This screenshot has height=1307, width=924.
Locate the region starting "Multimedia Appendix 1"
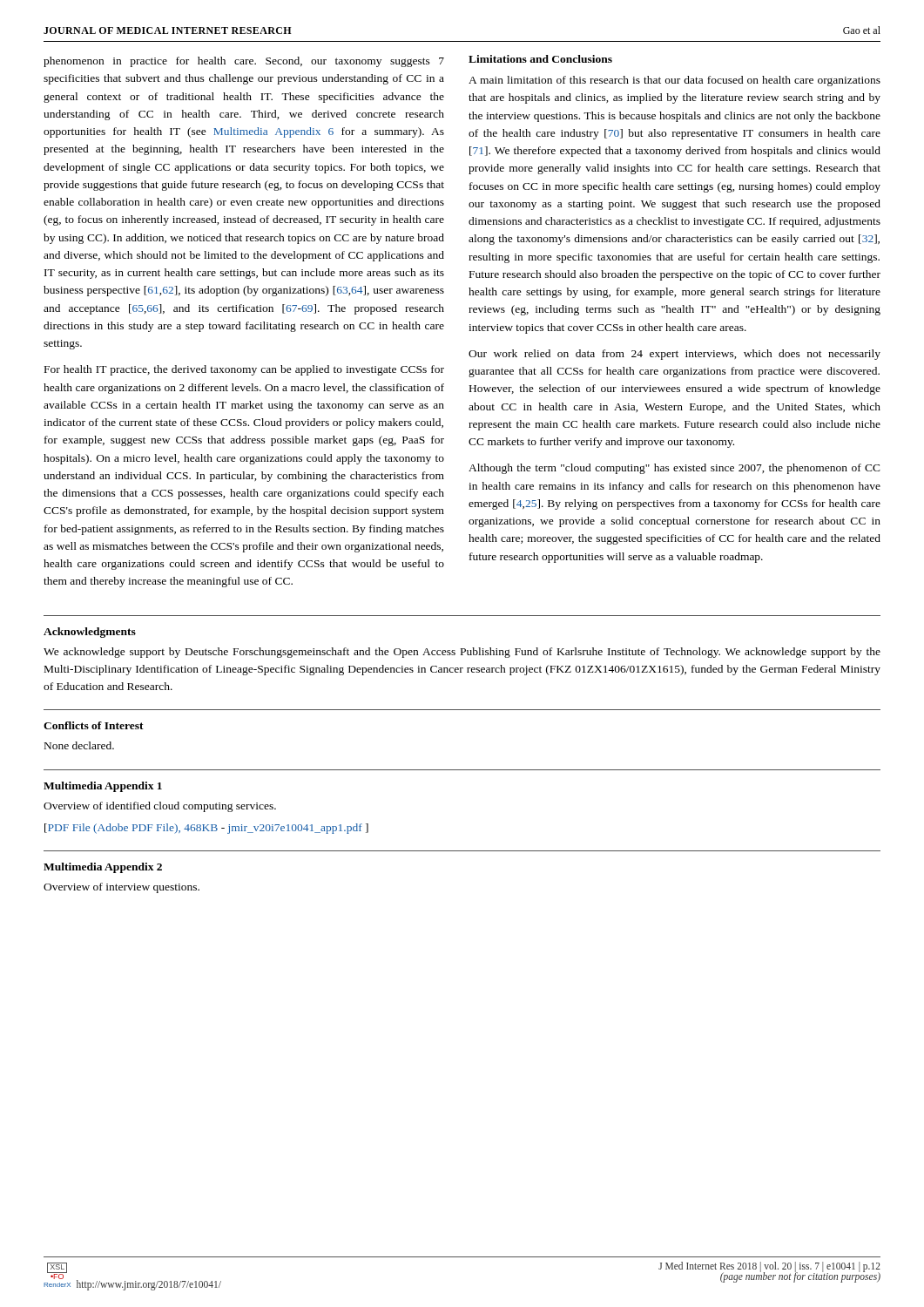click(x=103, y=785)
